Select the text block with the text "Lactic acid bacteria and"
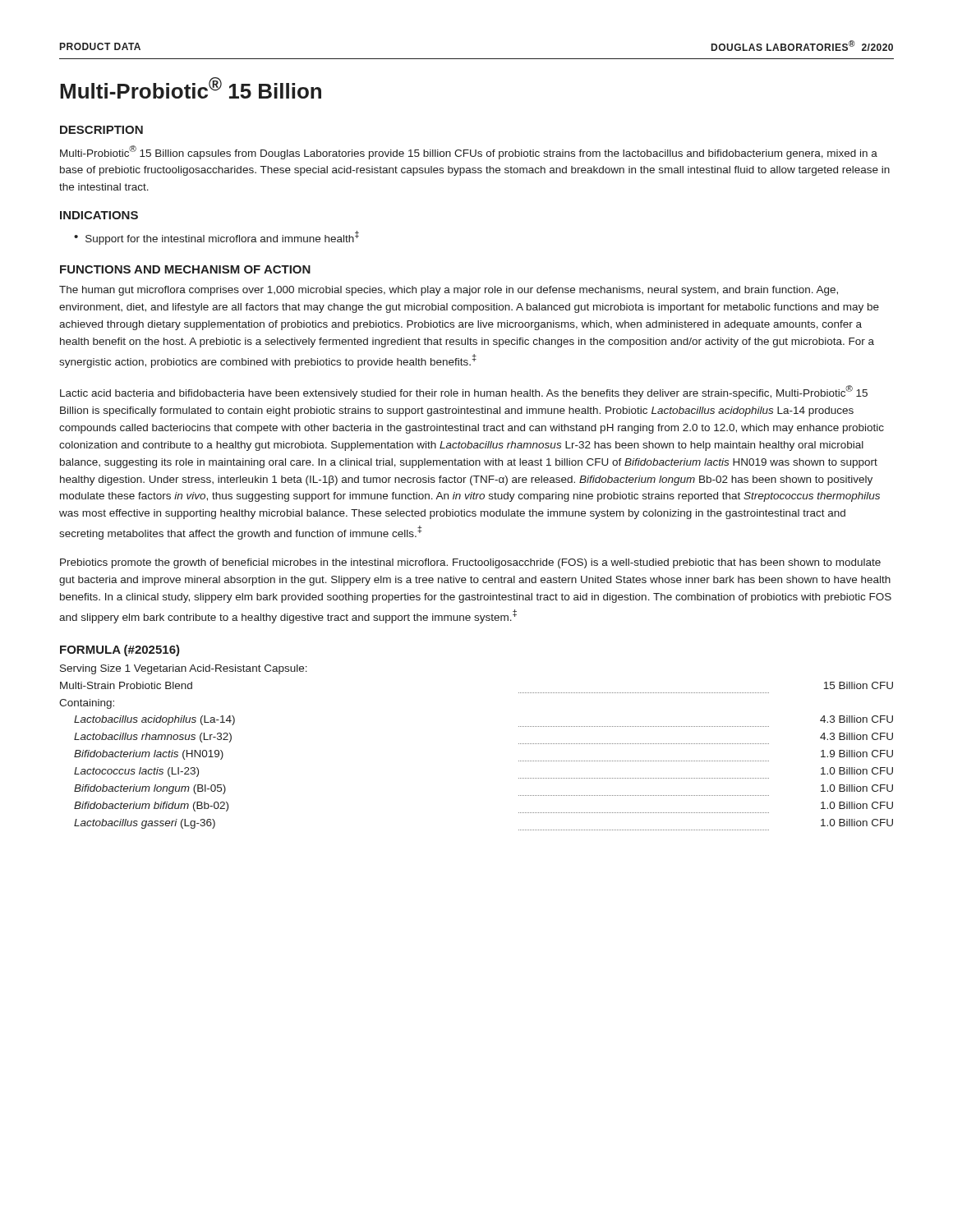Viewport: 953px width, 1232px height. [472, 462]
